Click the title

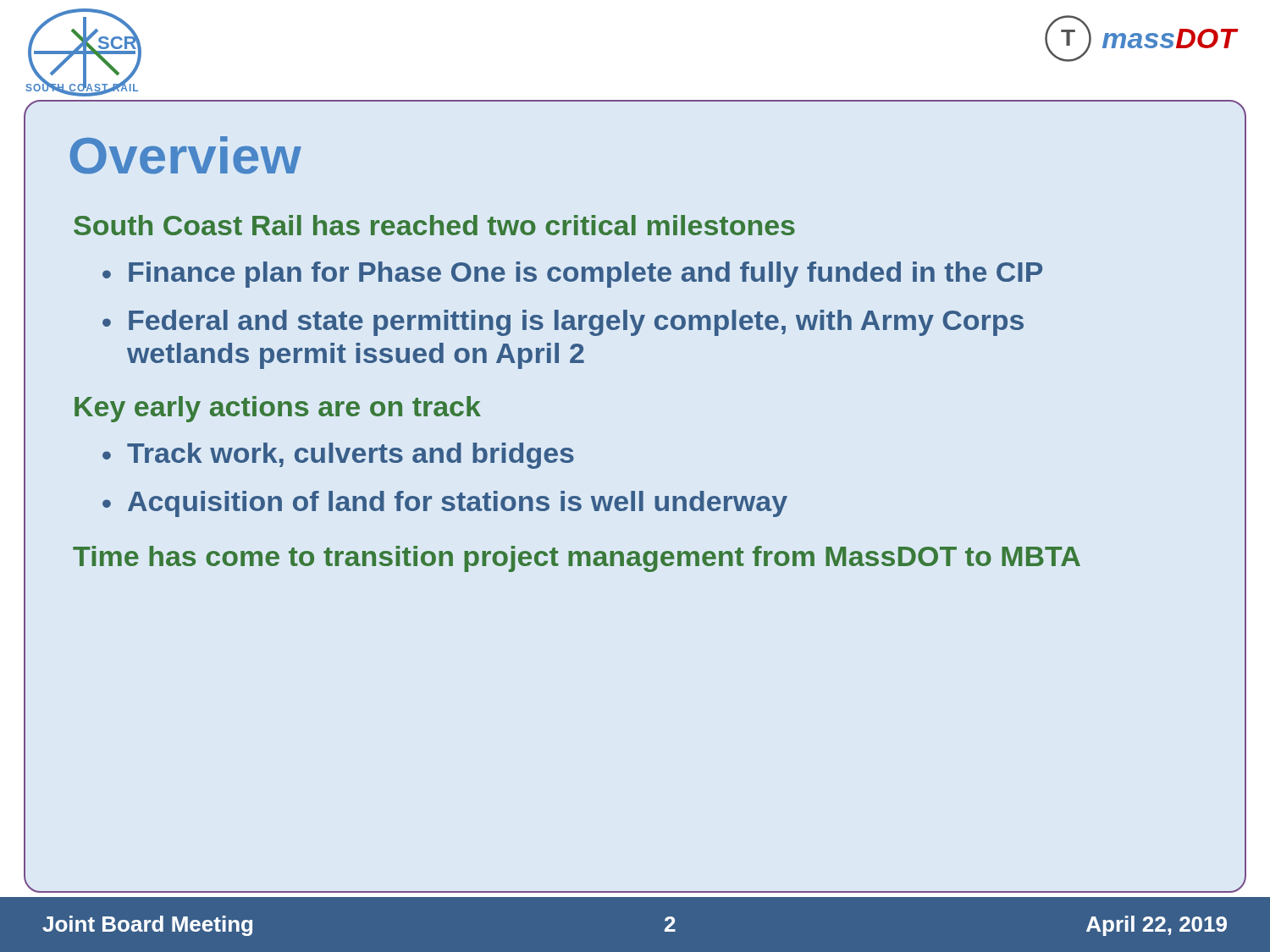pyautogui.click(x=184, y=155)
